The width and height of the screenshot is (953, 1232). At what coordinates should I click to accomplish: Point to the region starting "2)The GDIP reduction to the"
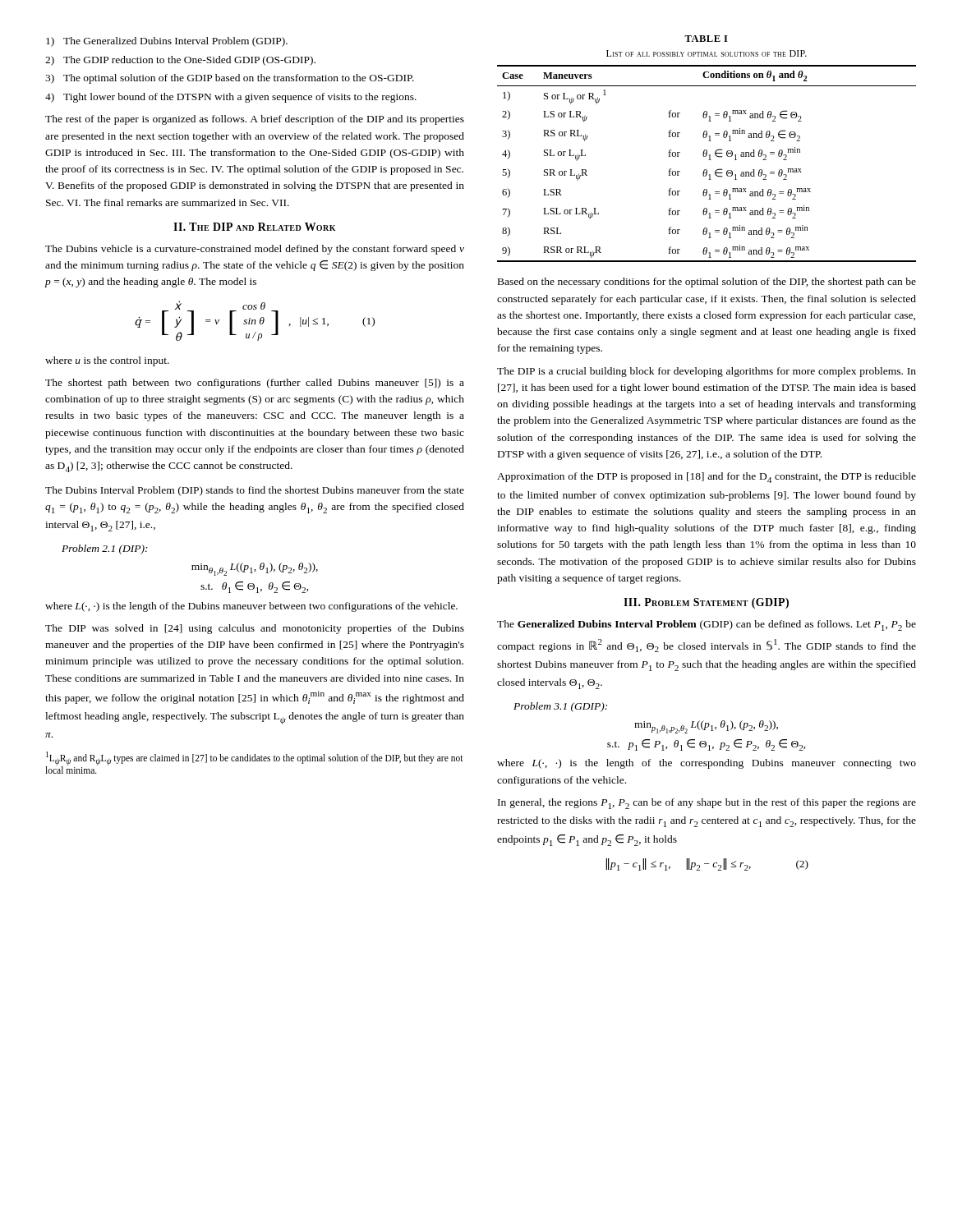coord(181,59)
